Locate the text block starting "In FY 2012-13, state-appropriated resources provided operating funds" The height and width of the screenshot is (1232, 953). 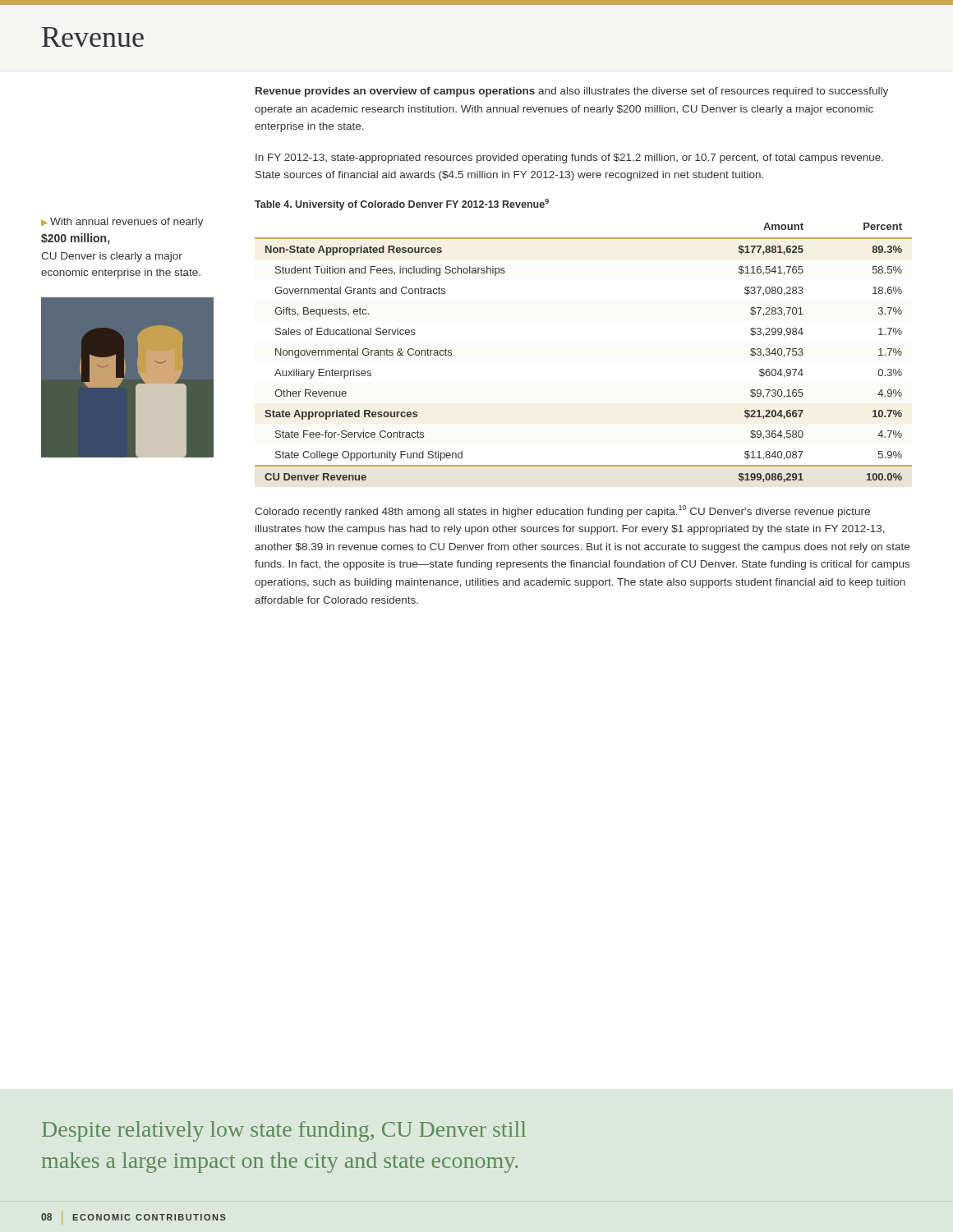point(569,166)
